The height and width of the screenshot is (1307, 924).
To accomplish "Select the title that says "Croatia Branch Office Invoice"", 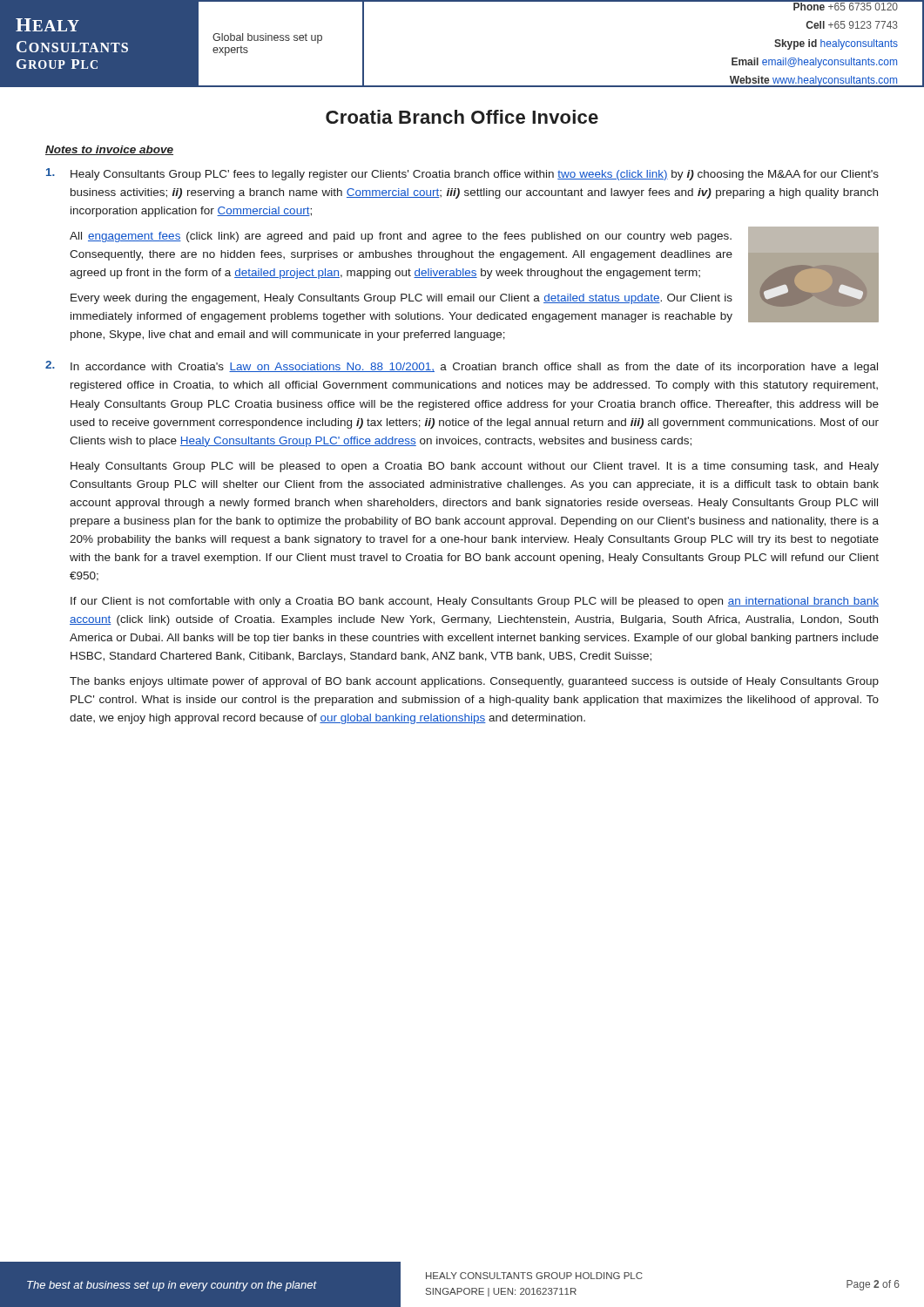I will pos(462,117).
